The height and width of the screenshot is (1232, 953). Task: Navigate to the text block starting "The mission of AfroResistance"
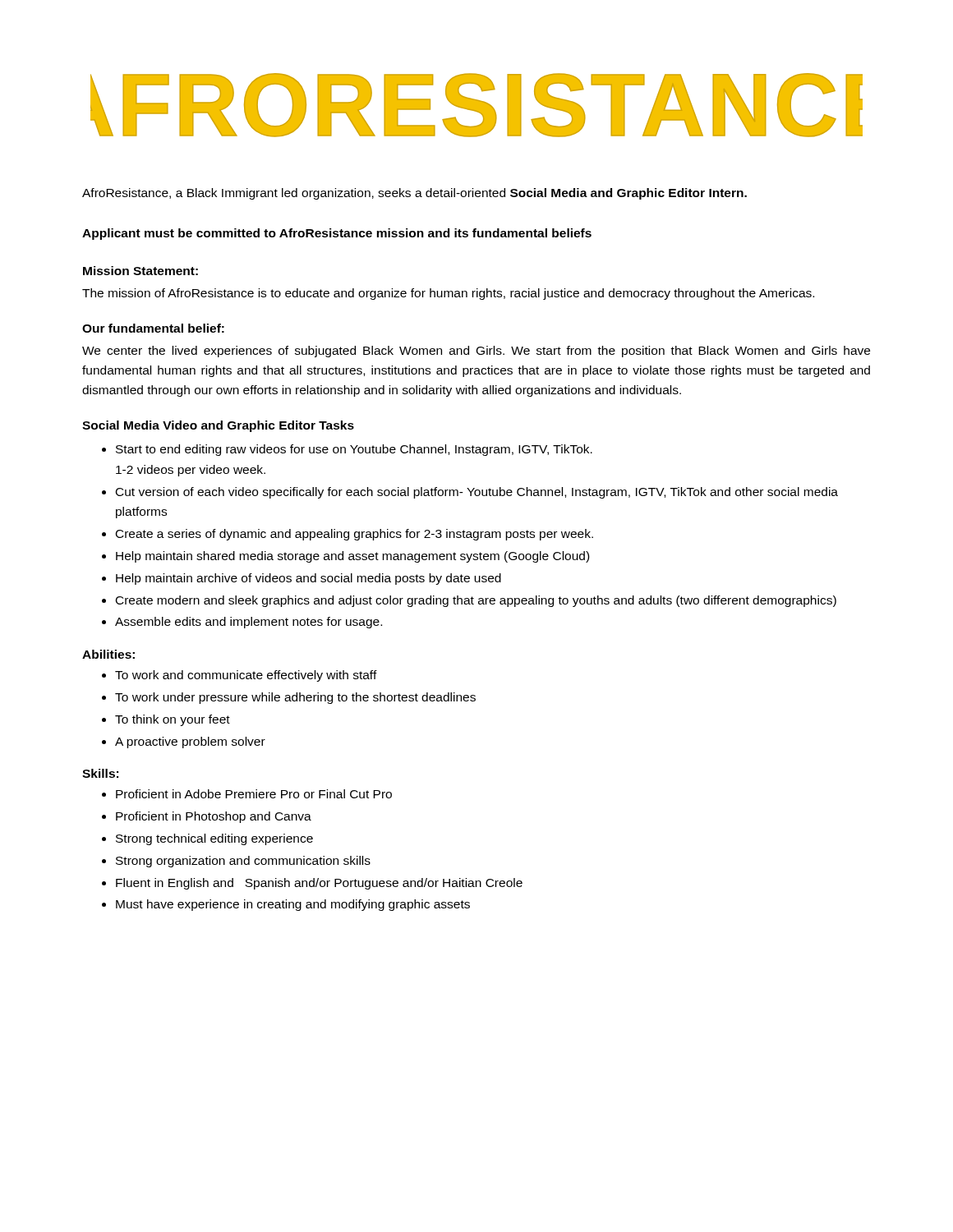coord(449,293)
